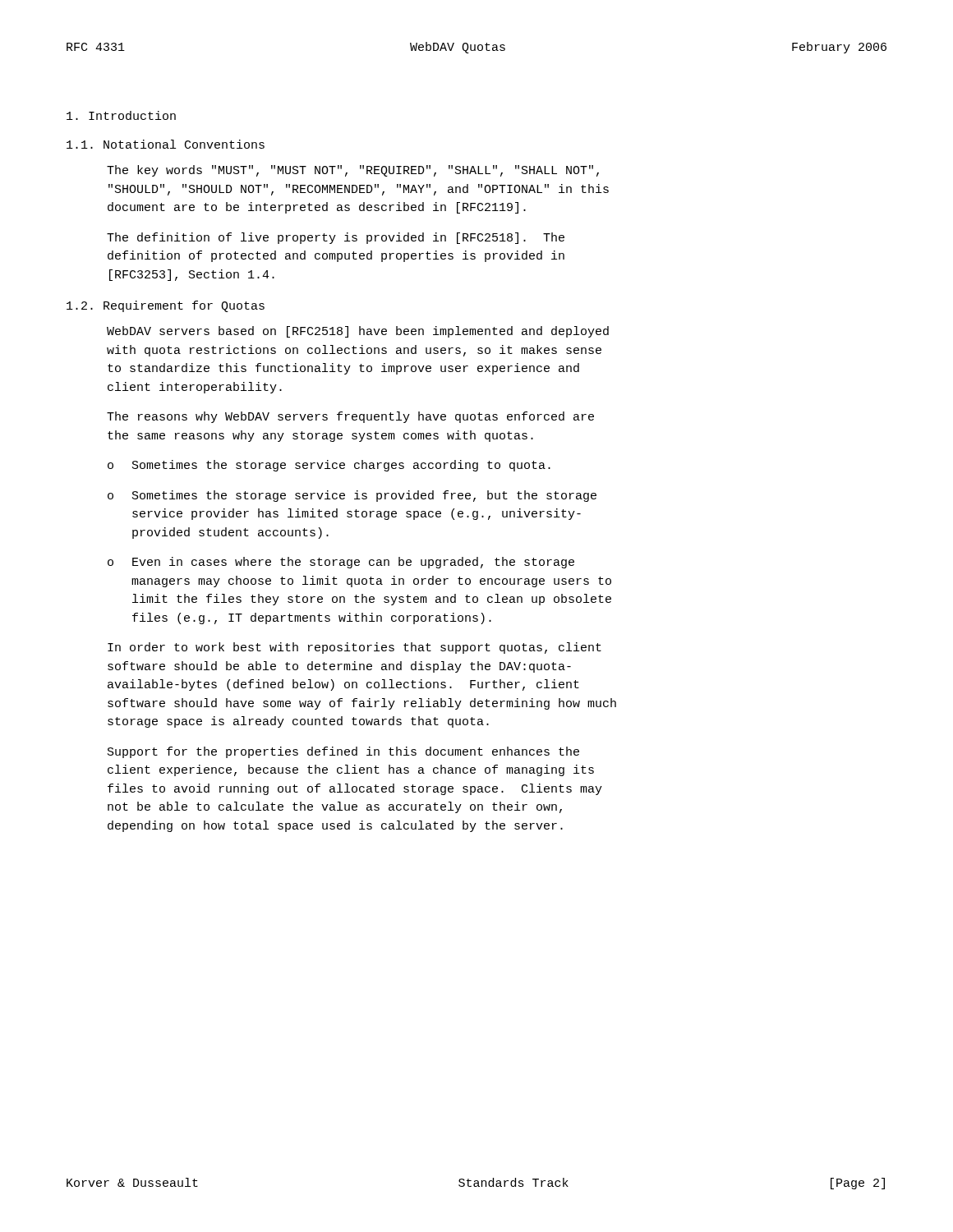This screenshot has width=953, height=1232.
Task: Locate the block of text that opens with "o Even in cases"
Action: point(497,591)
